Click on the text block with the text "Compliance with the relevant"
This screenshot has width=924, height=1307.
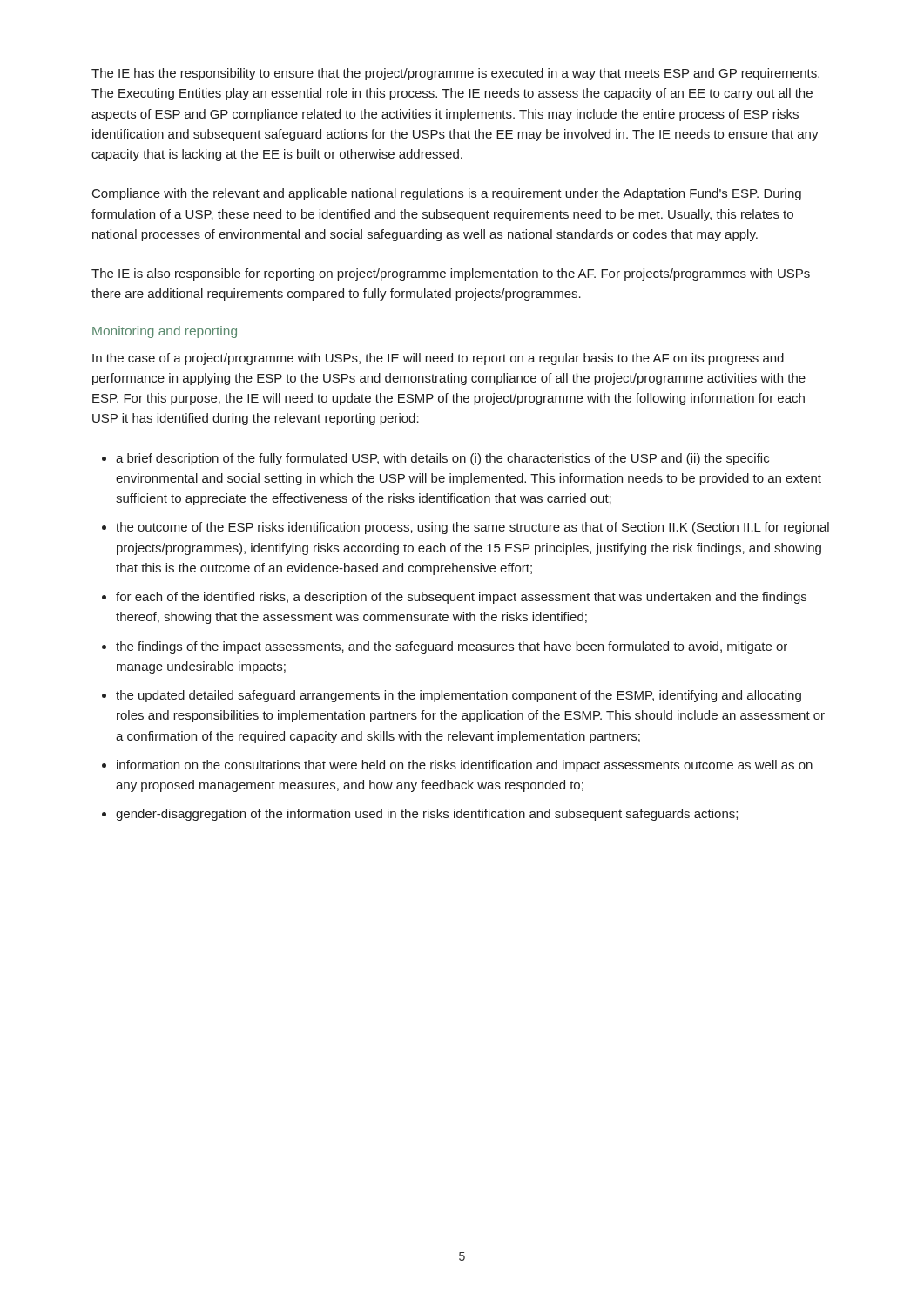(447, 213)
